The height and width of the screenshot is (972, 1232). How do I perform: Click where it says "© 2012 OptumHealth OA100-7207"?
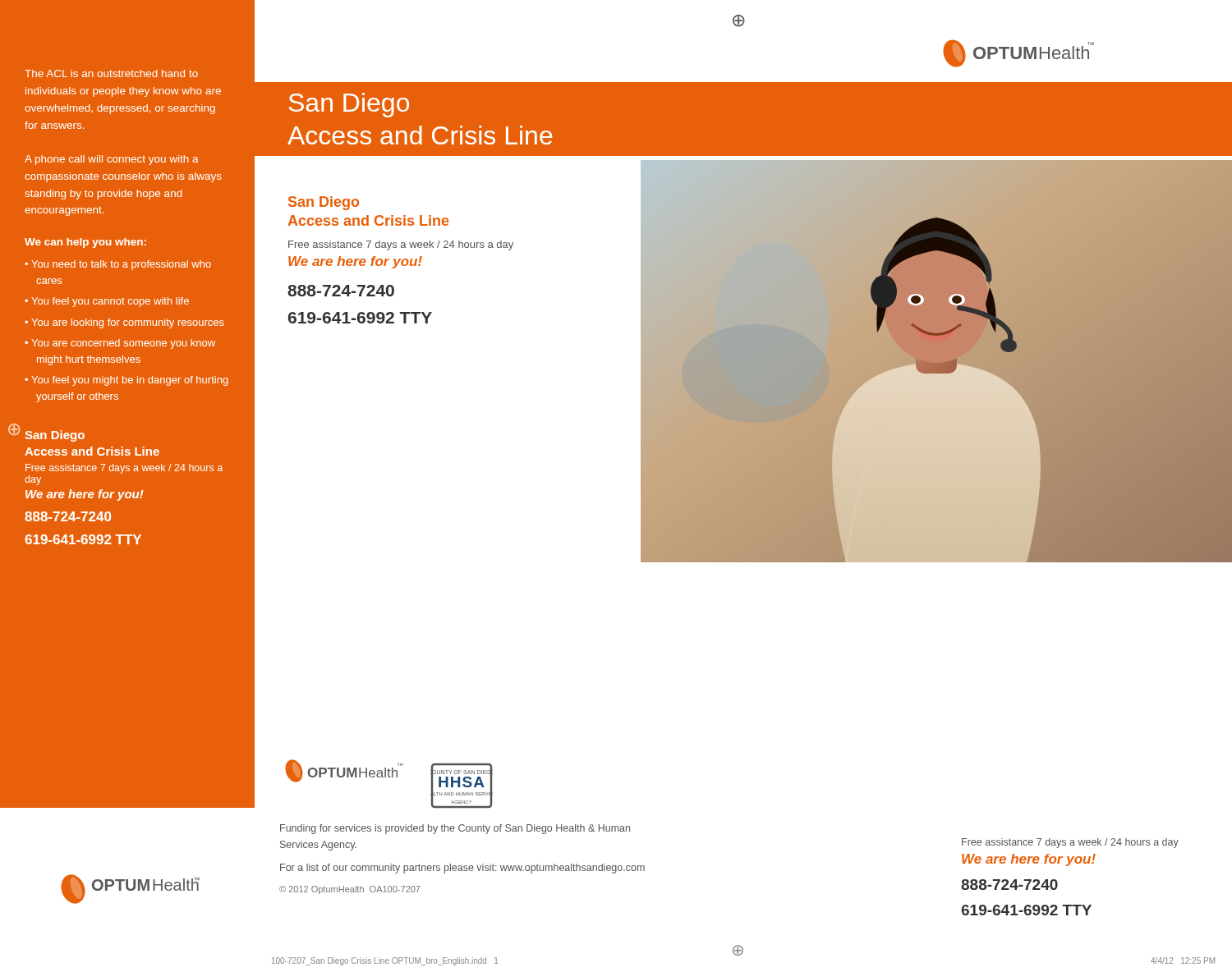350,889
